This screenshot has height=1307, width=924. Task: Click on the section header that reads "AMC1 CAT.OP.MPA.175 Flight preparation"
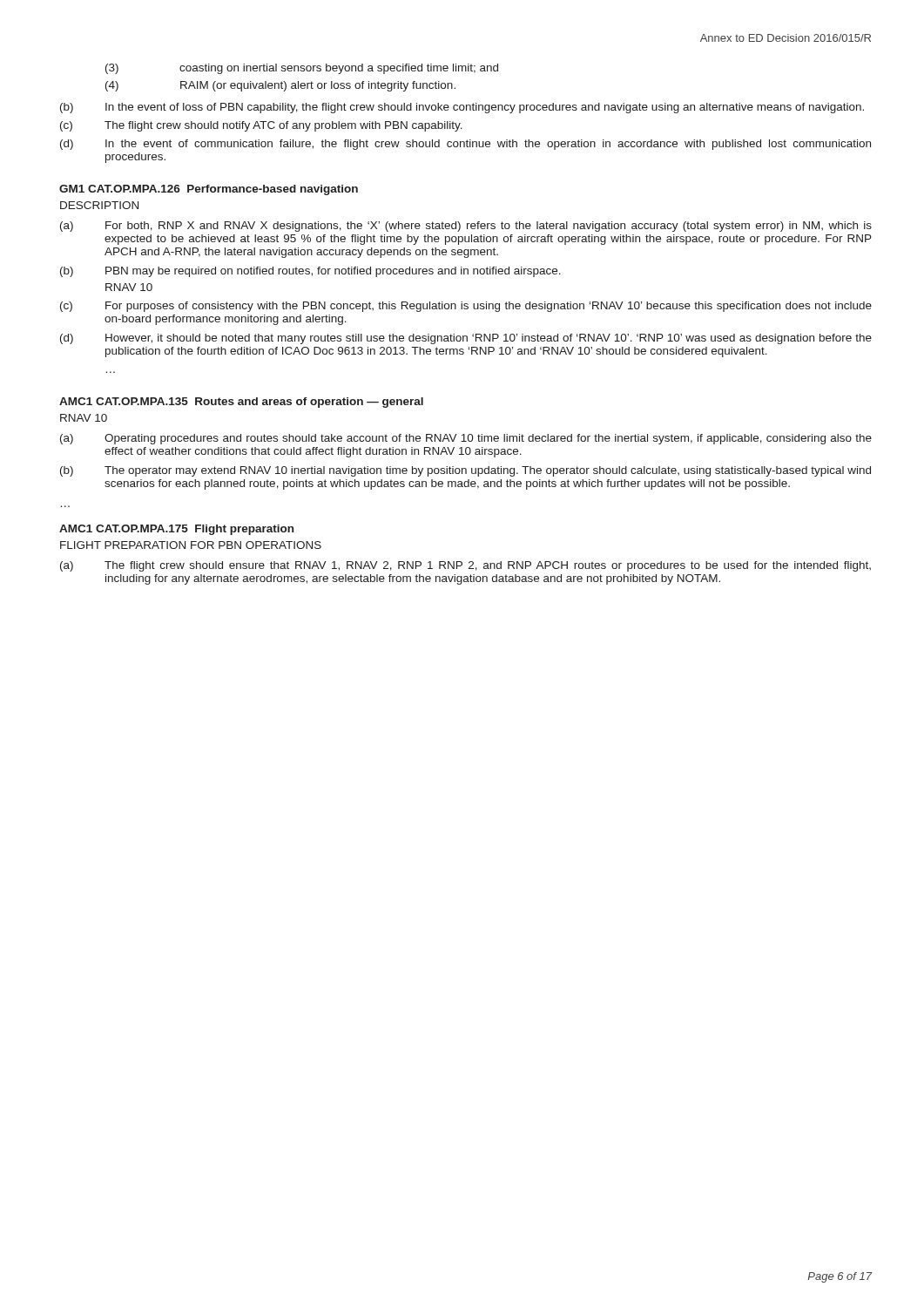[x=177, y=528]
